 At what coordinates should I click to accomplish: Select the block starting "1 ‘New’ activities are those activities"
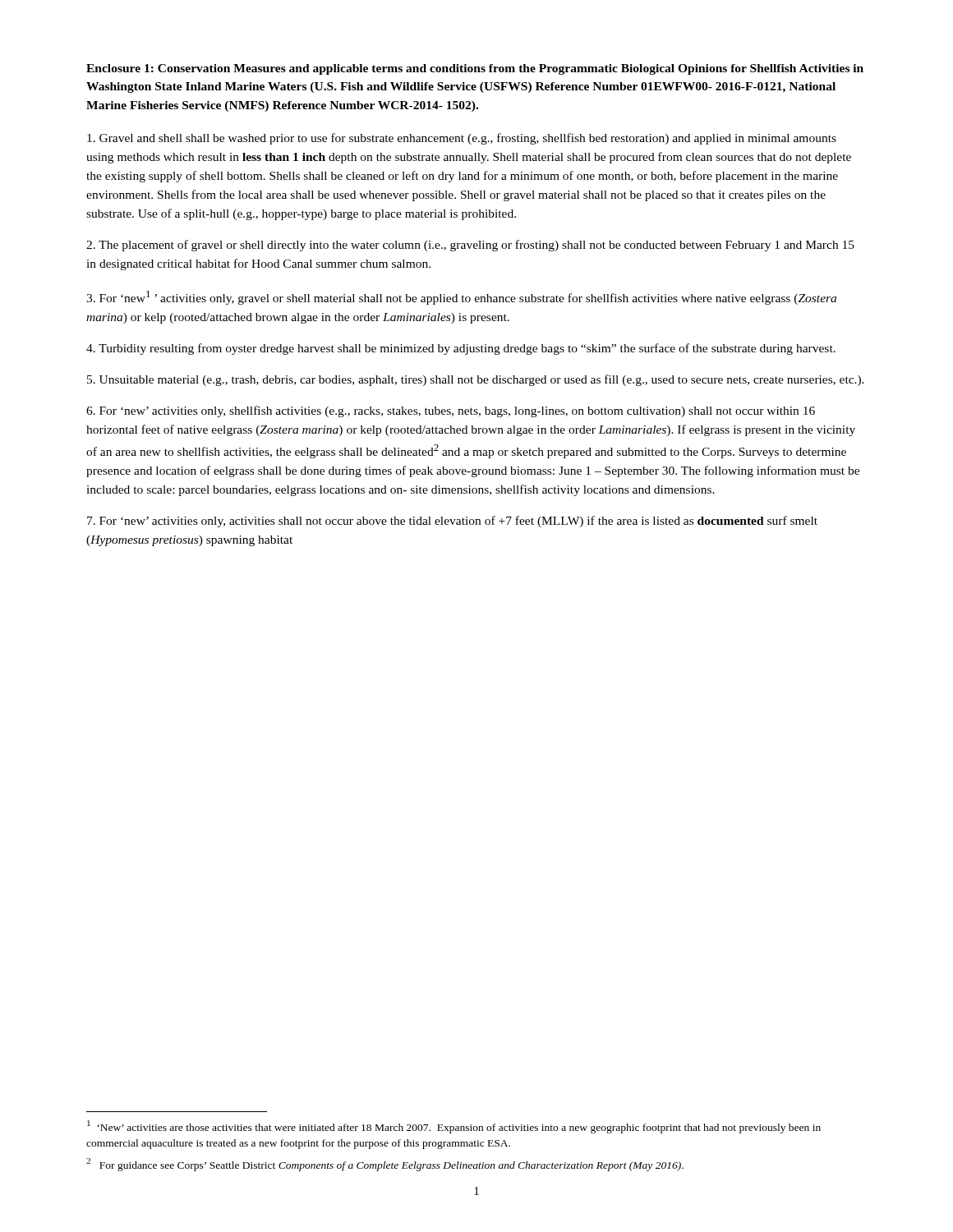(x=454, y=1134)
